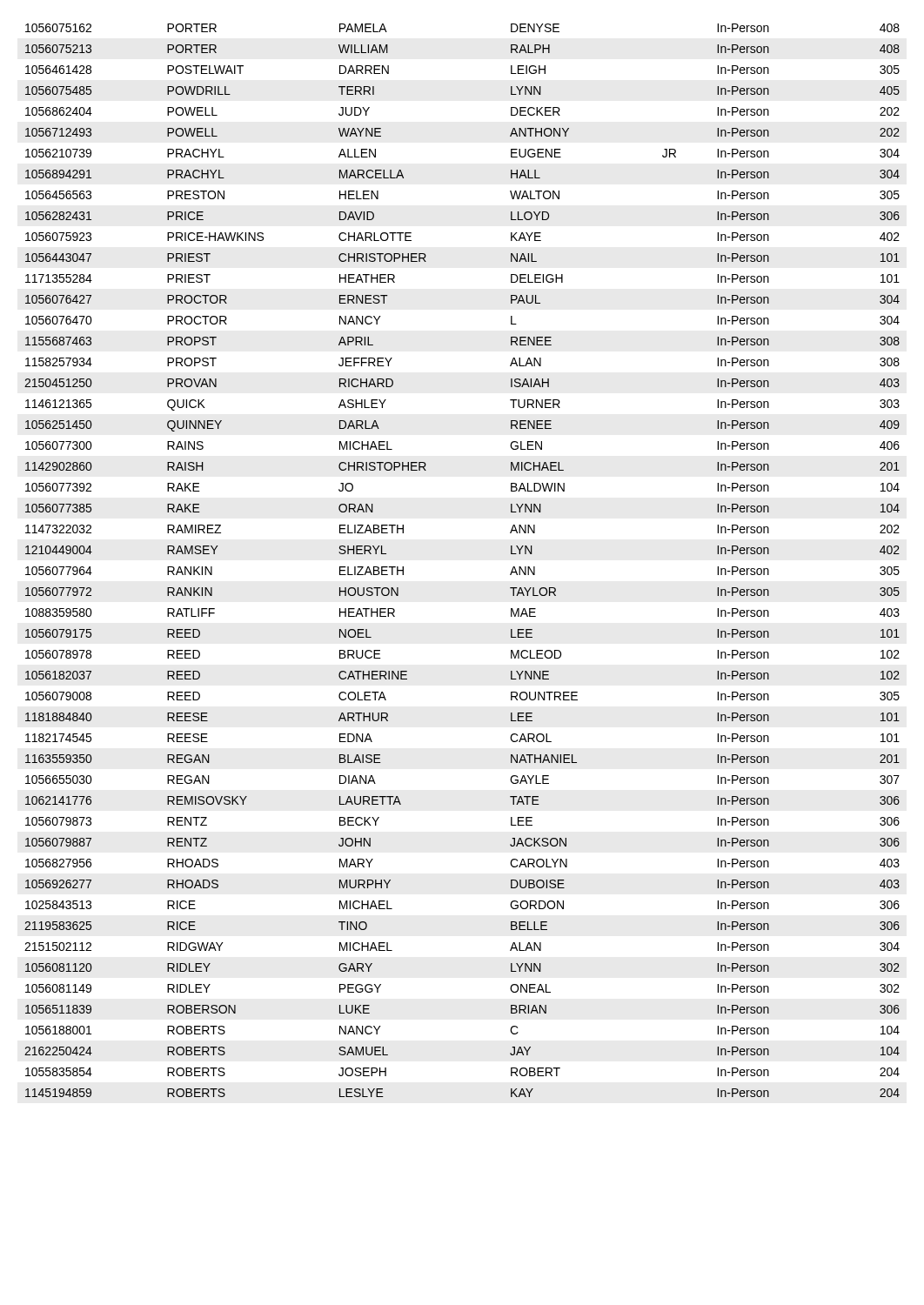Click on the table containing "ARTHUR"
Viewport: 924px width, 1305px height.
click(x=462, y=560)
